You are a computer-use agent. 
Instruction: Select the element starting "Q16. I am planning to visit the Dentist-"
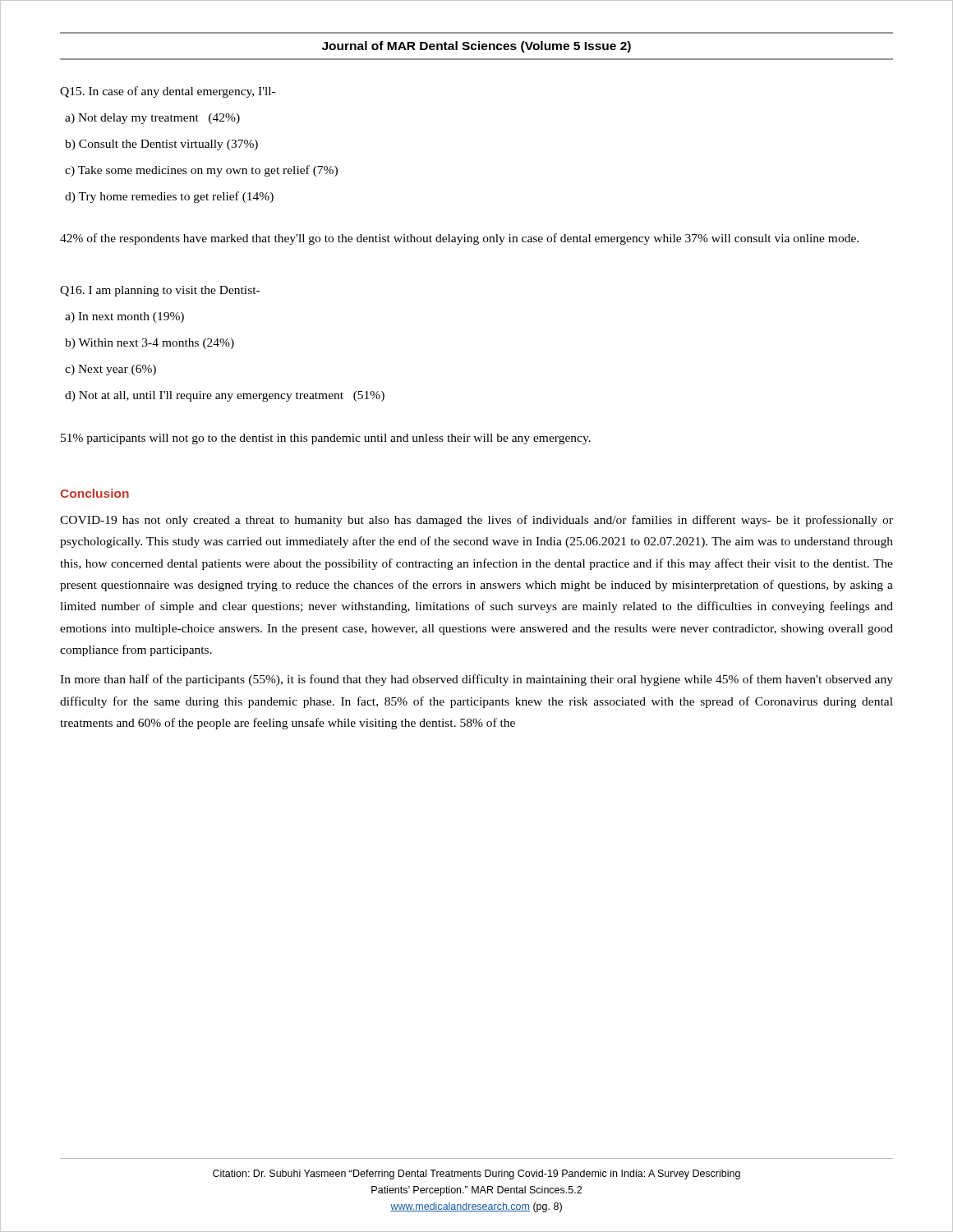[x=160, y=290]
